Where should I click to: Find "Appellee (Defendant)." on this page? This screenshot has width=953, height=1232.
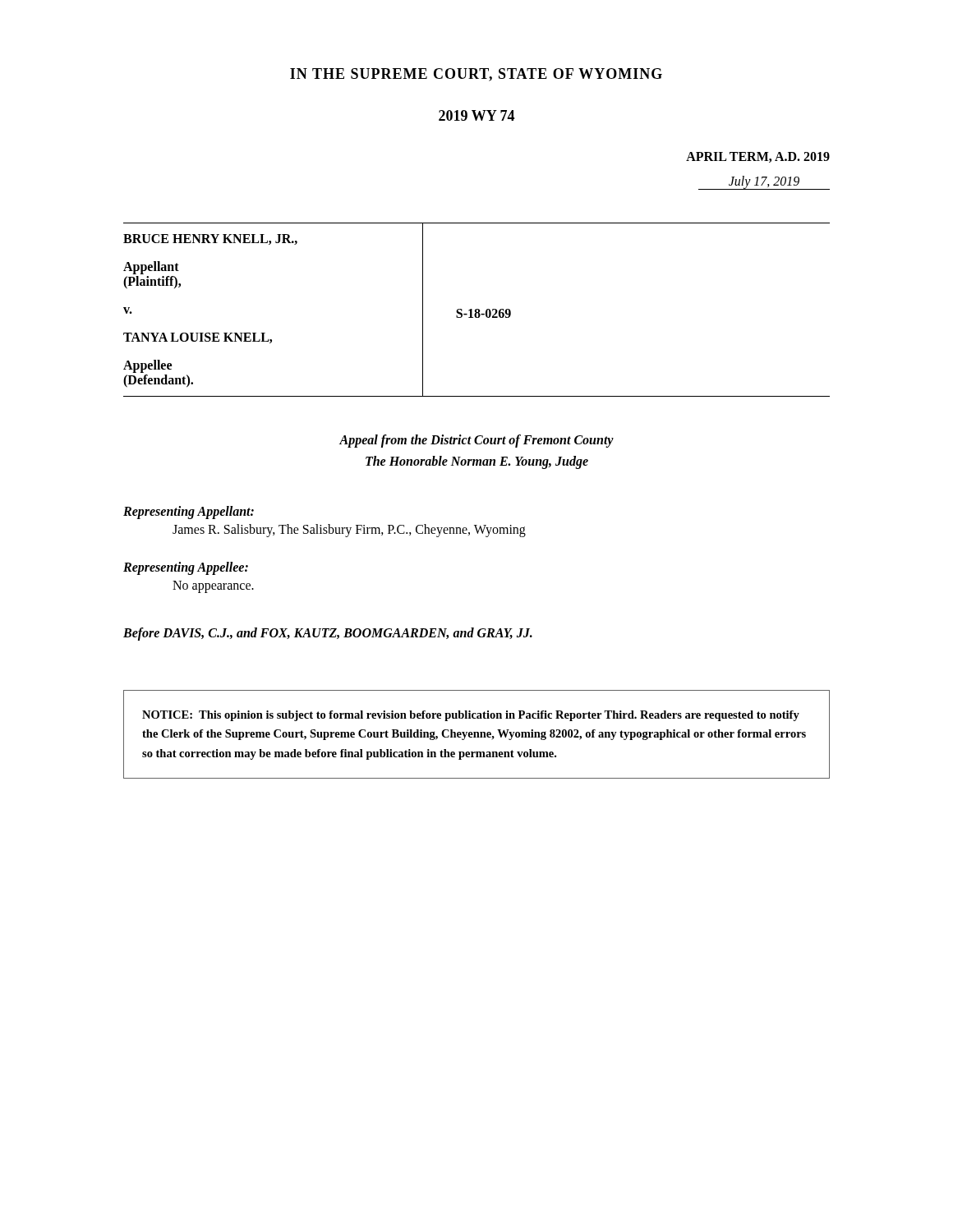(158, 372)
